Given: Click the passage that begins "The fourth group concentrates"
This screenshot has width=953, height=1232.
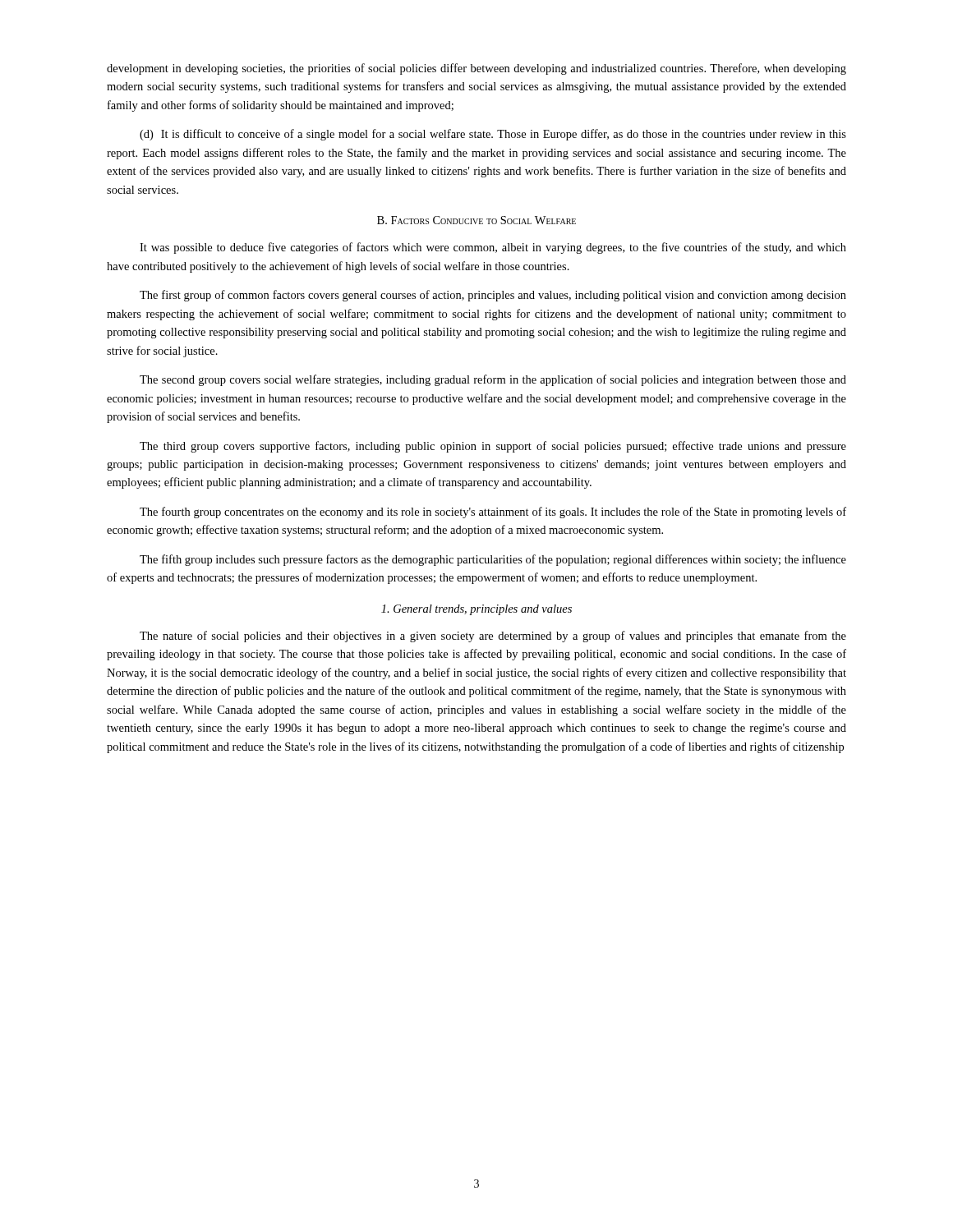Looking at the screenshot, I should [x=476, y=521].
